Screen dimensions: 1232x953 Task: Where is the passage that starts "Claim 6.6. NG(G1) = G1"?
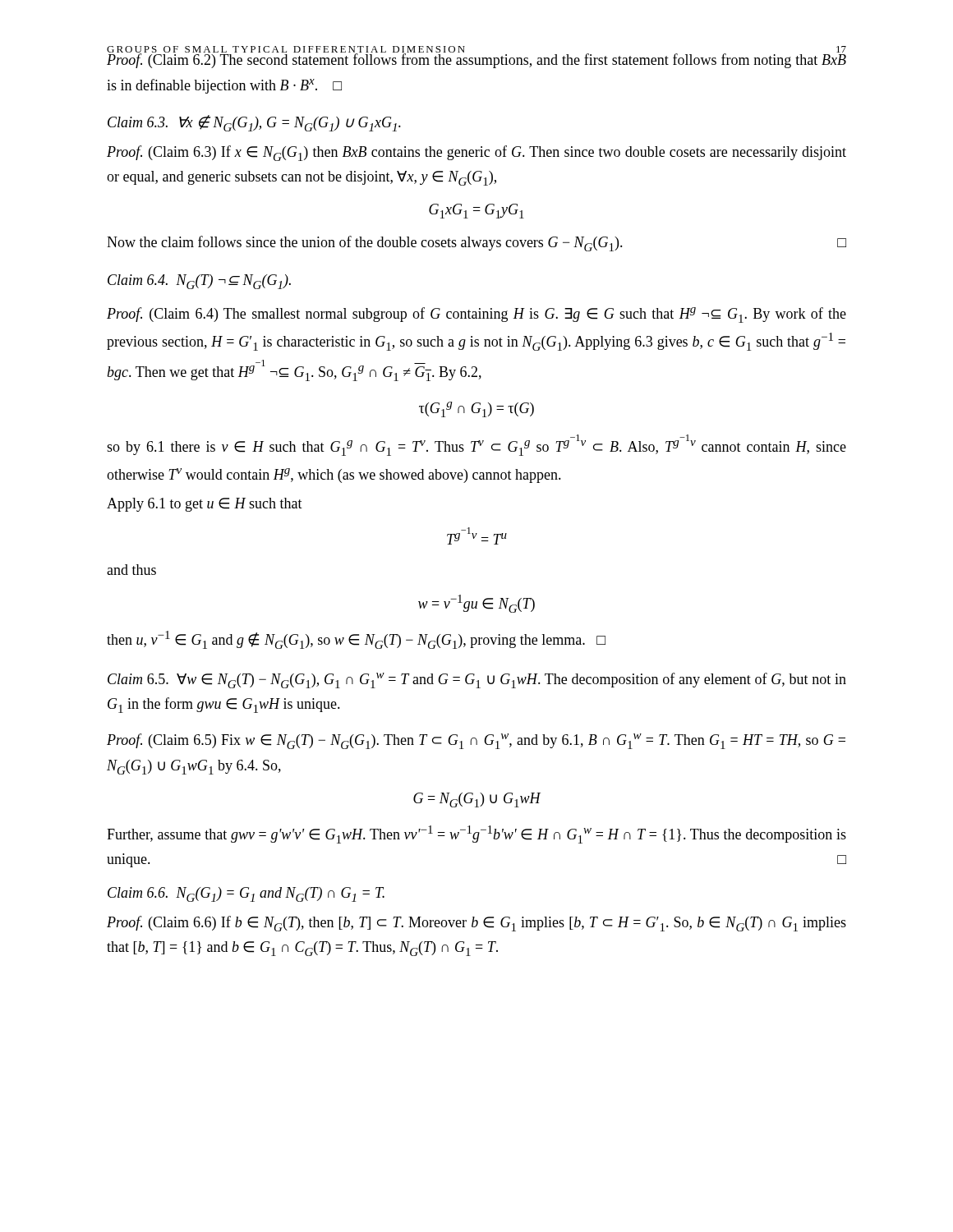point(246,894)
